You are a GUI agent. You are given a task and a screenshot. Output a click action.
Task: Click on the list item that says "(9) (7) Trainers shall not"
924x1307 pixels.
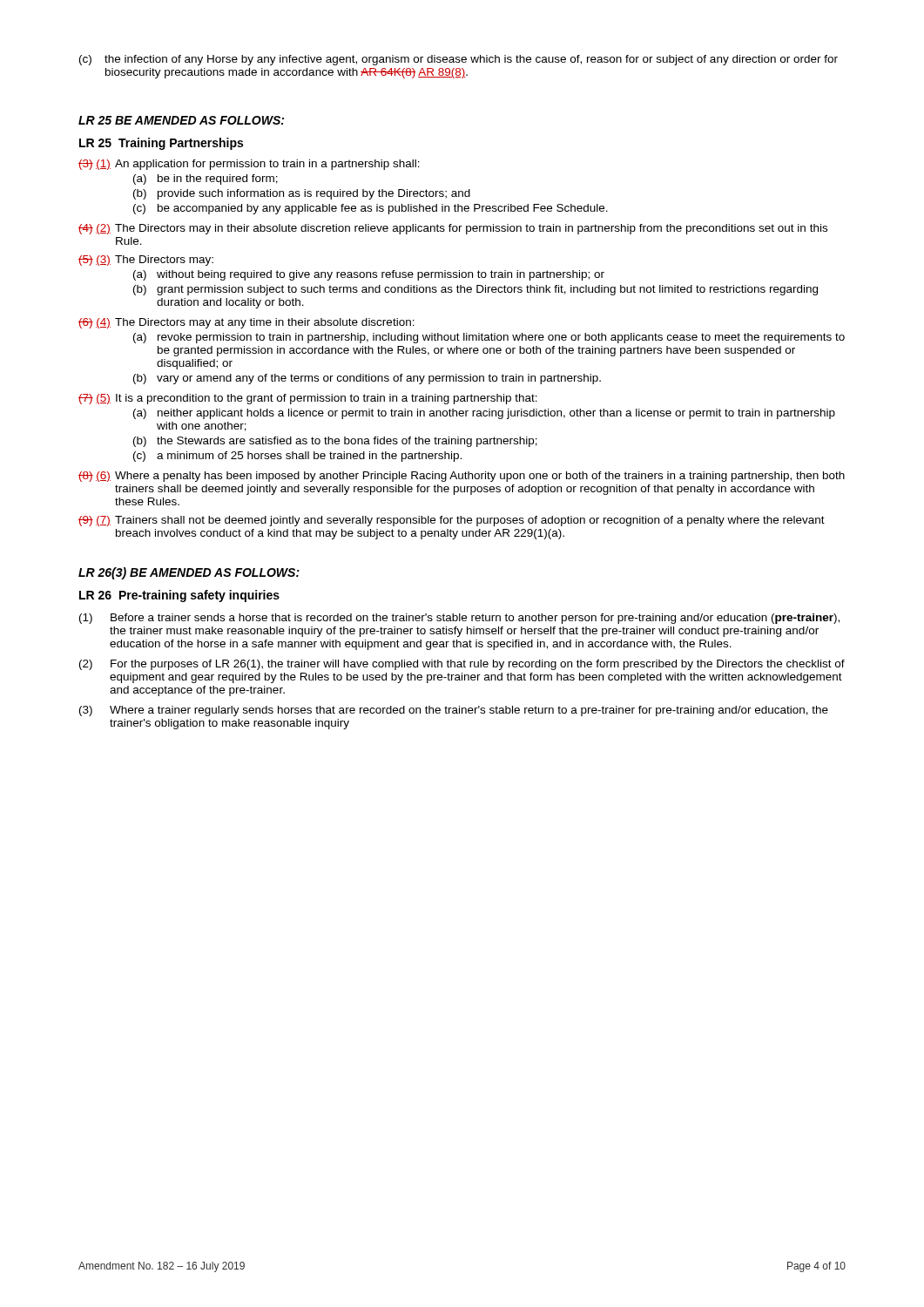pos(462,526)
